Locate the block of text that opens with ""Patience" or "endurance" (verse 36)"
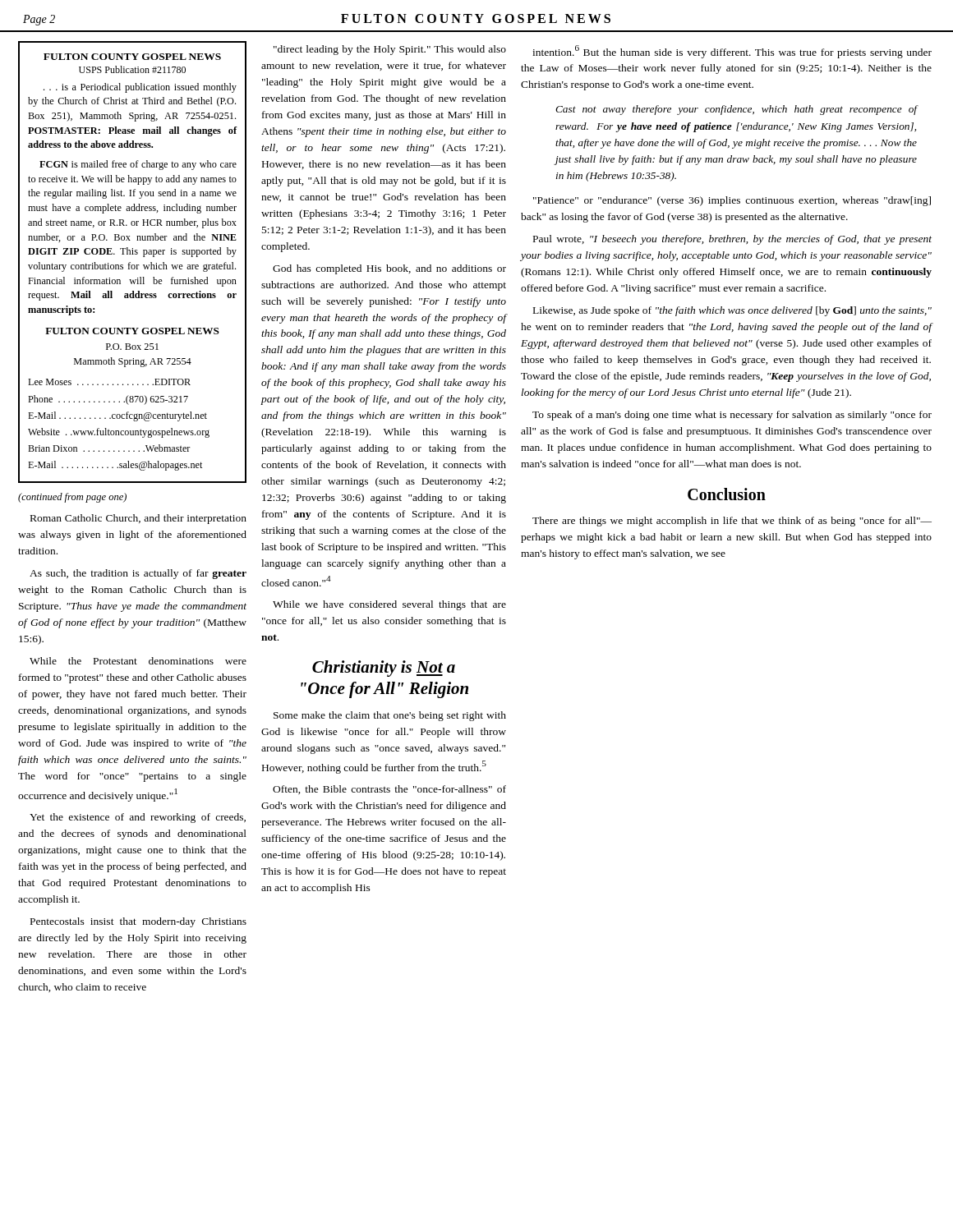This screenshot has width=953, height=1232. pos(726,209)
